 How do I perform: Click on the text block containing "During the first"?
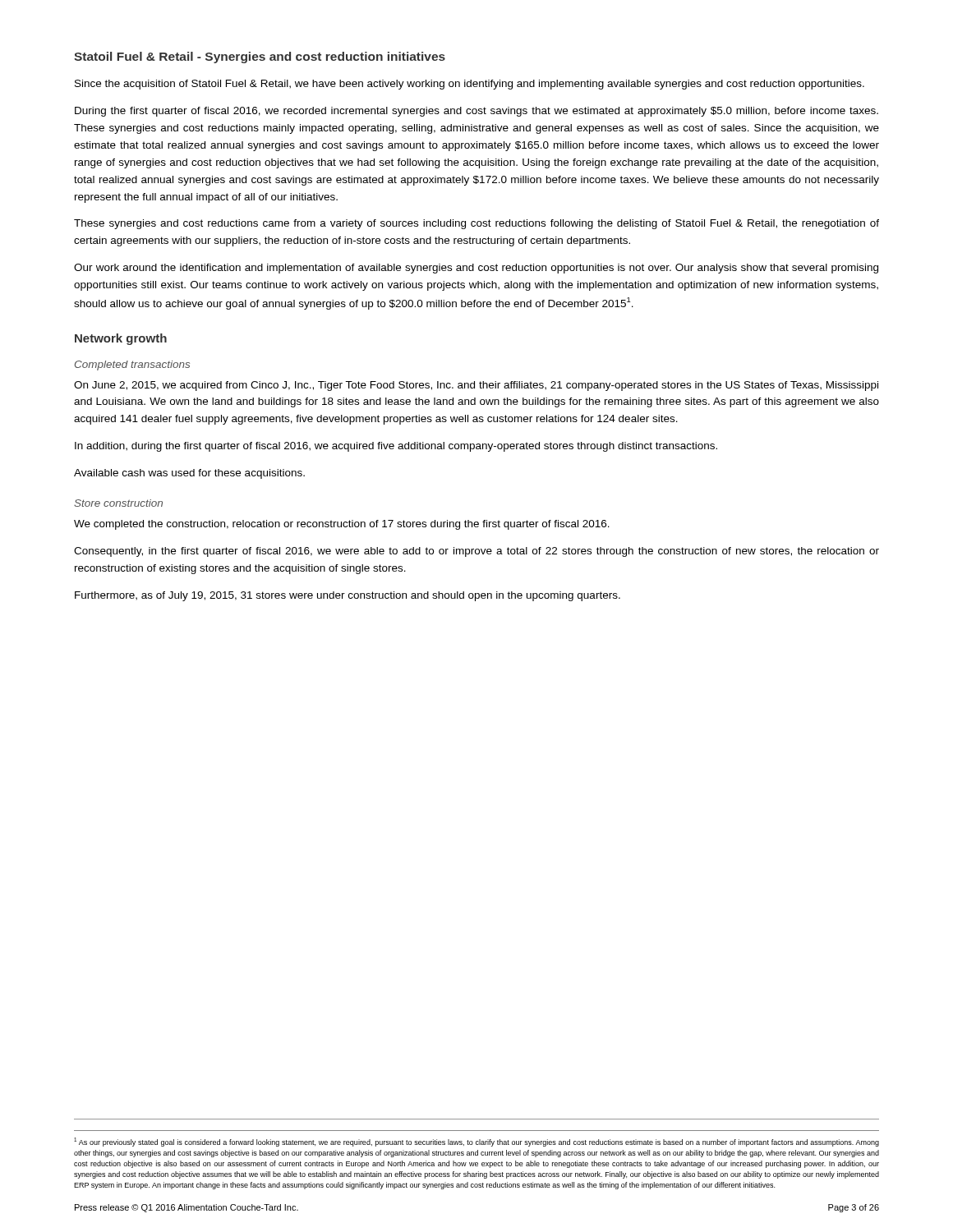click(x=476, y=153)
